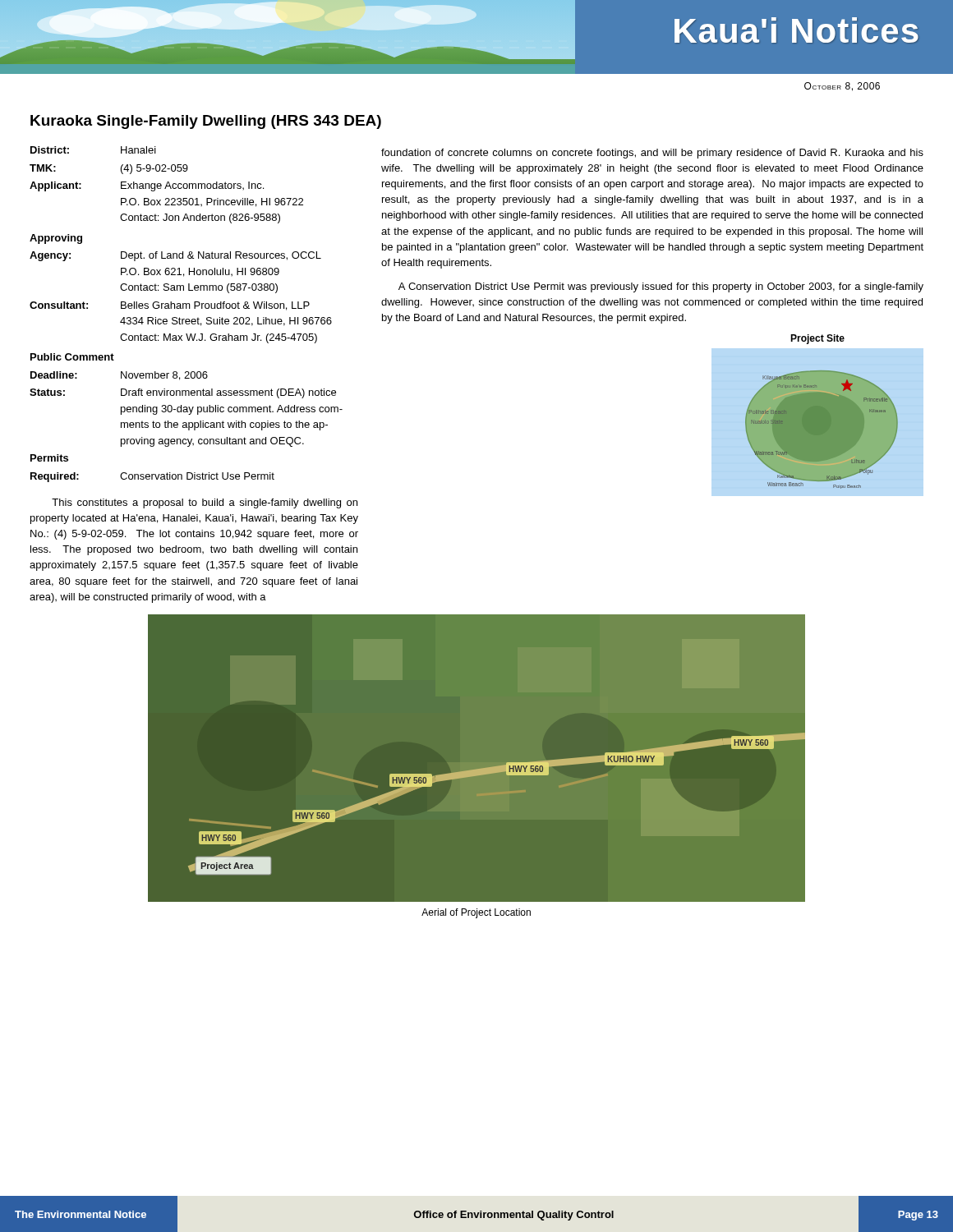
Task: Locate the map
Action: coord(817,416)
